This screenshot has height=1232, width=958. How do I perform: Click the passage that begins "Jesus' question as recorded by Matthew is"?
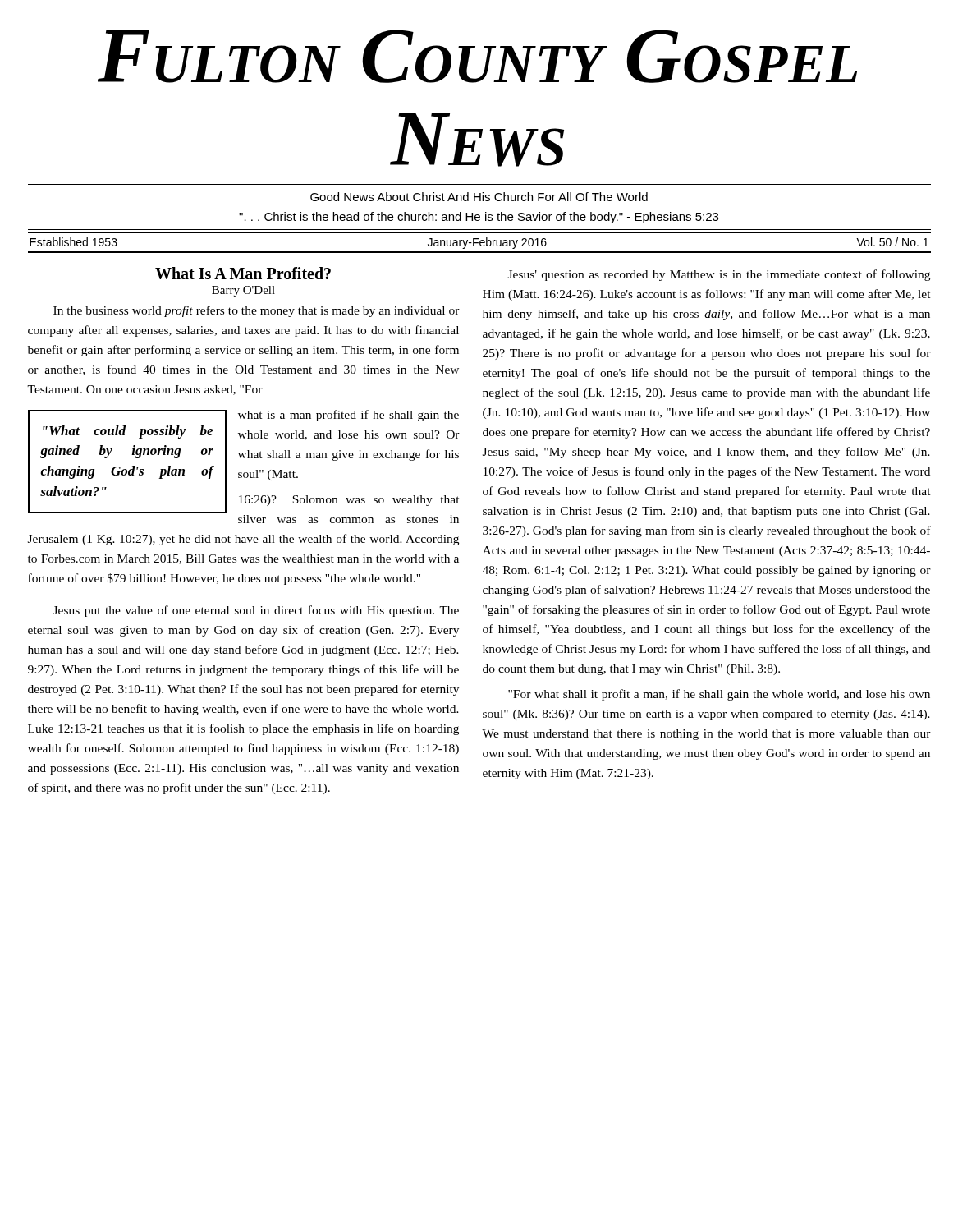point(706,523)
